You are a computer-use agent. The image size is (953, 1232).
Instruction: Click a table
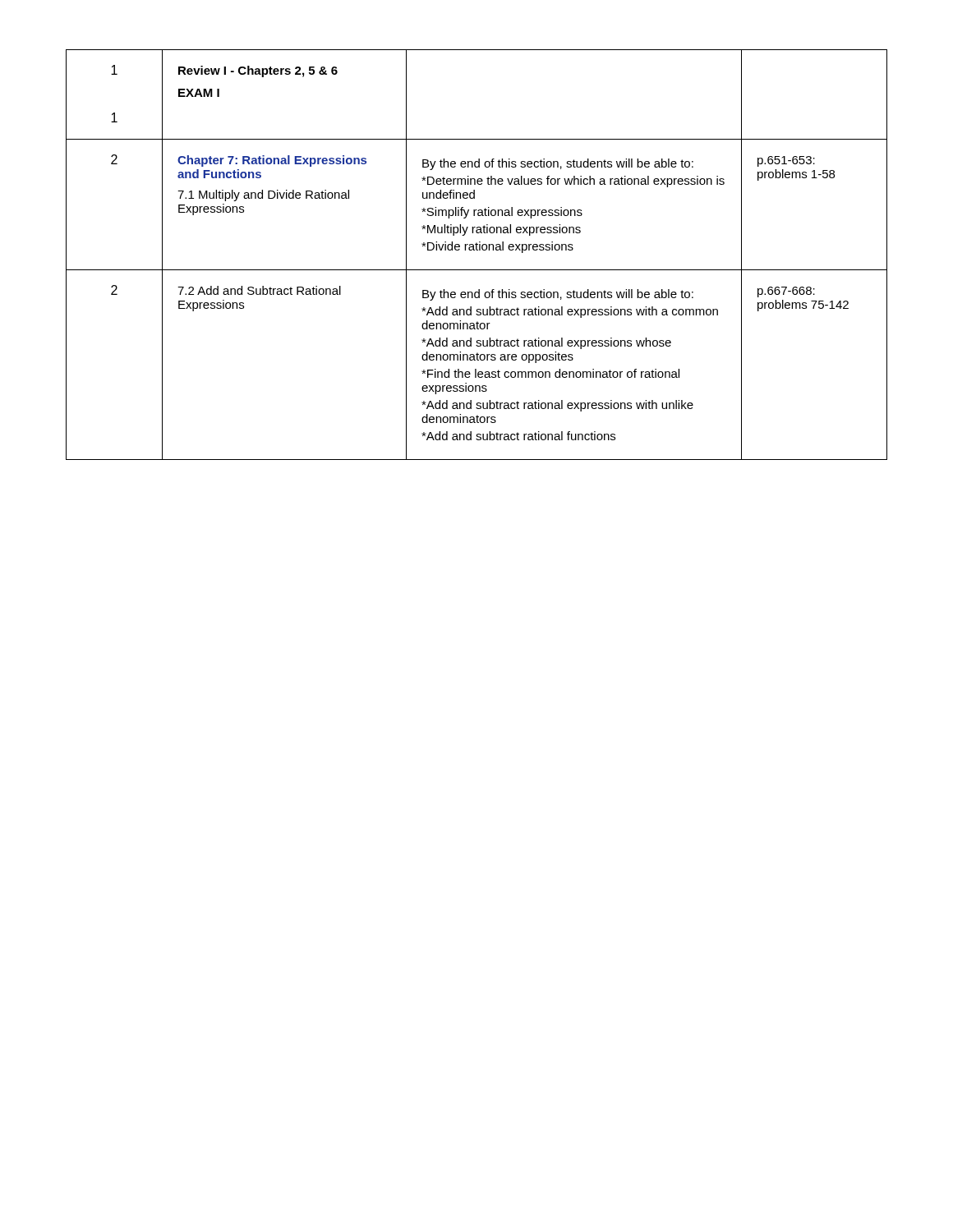476,255
